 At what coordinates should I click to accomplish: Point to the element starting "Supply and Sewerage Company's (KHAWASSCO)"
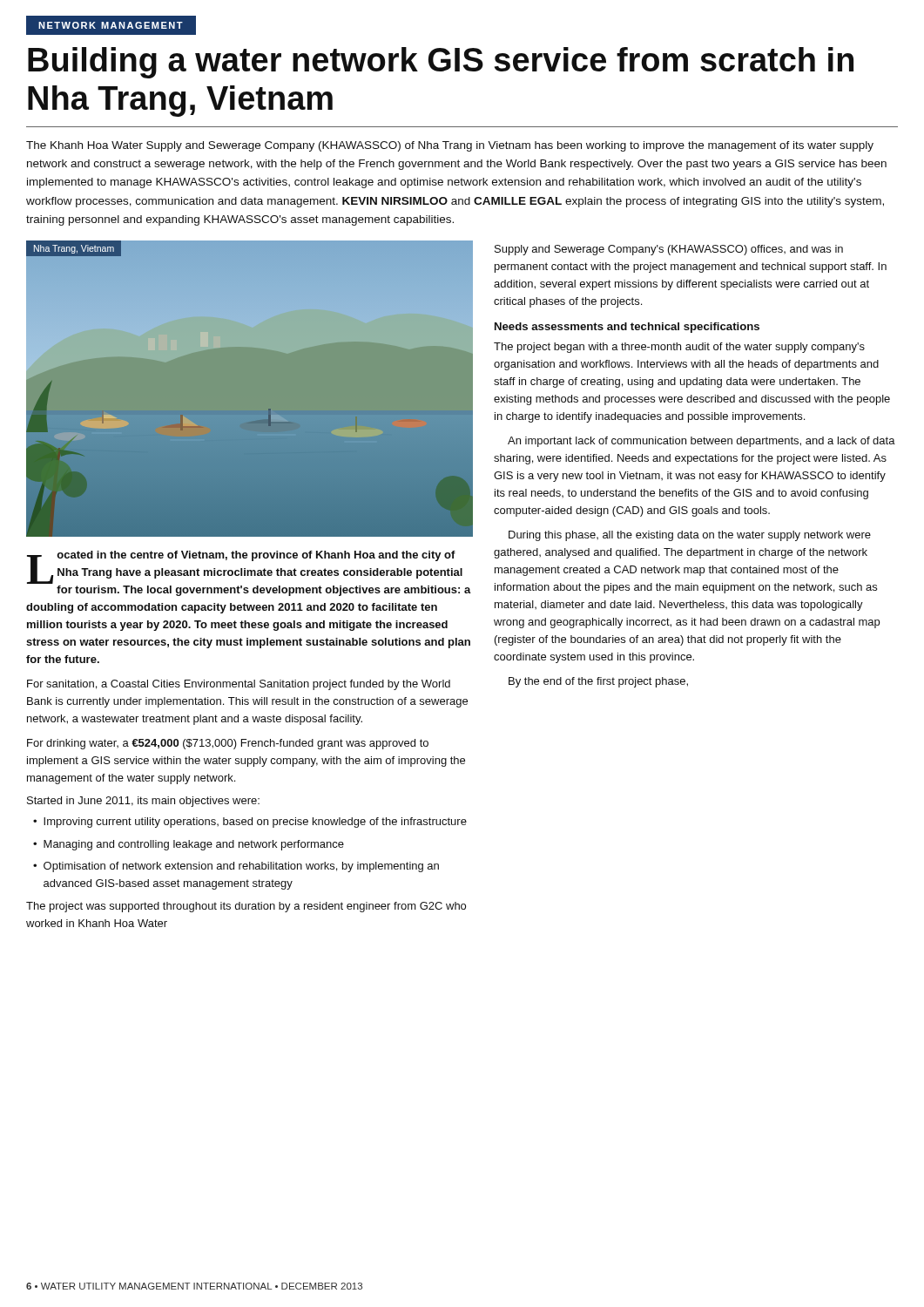(x=695, y=275)
